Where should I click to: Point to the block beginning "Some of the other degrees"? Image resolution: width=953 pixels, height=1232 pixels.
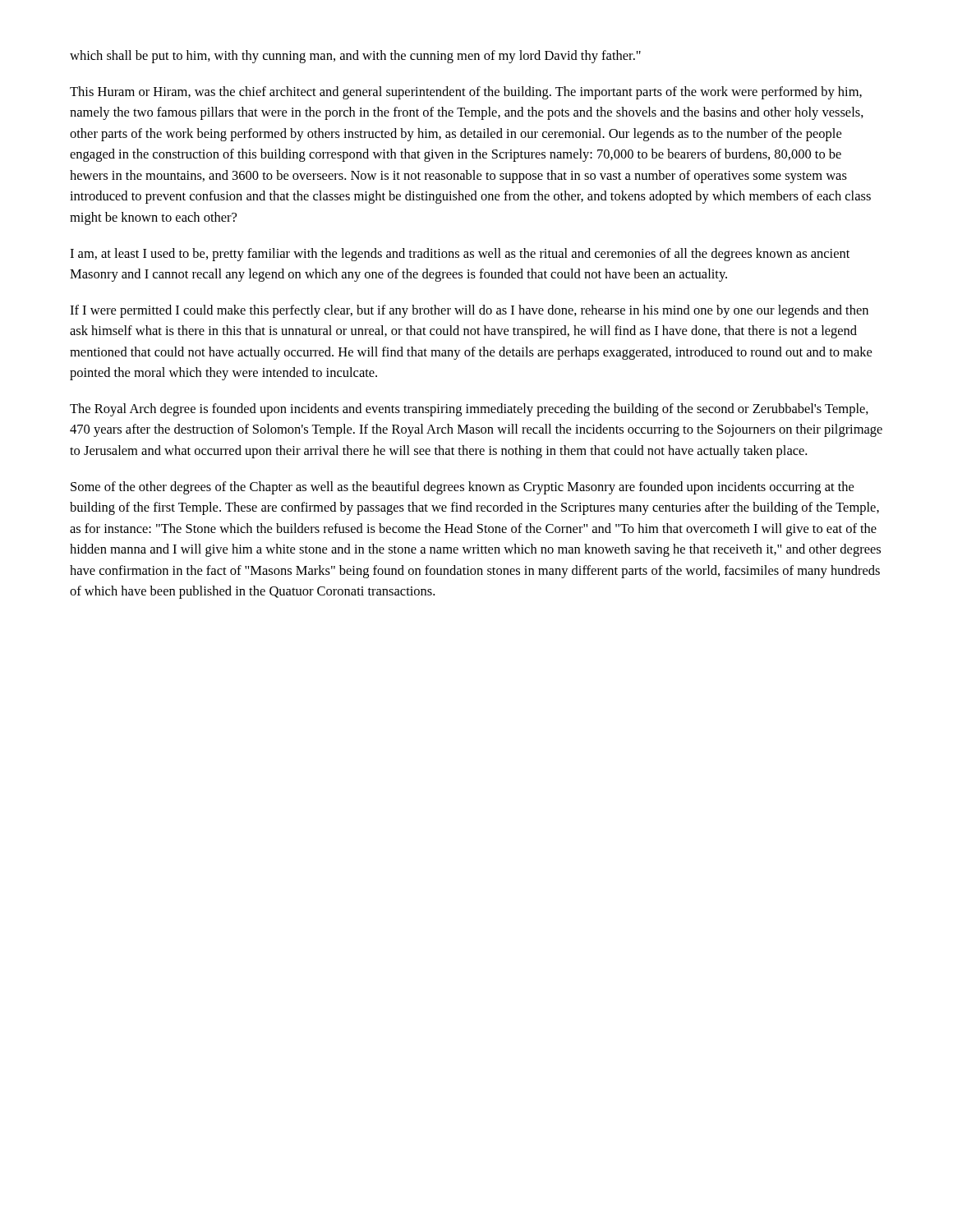[x=476, y=539]
